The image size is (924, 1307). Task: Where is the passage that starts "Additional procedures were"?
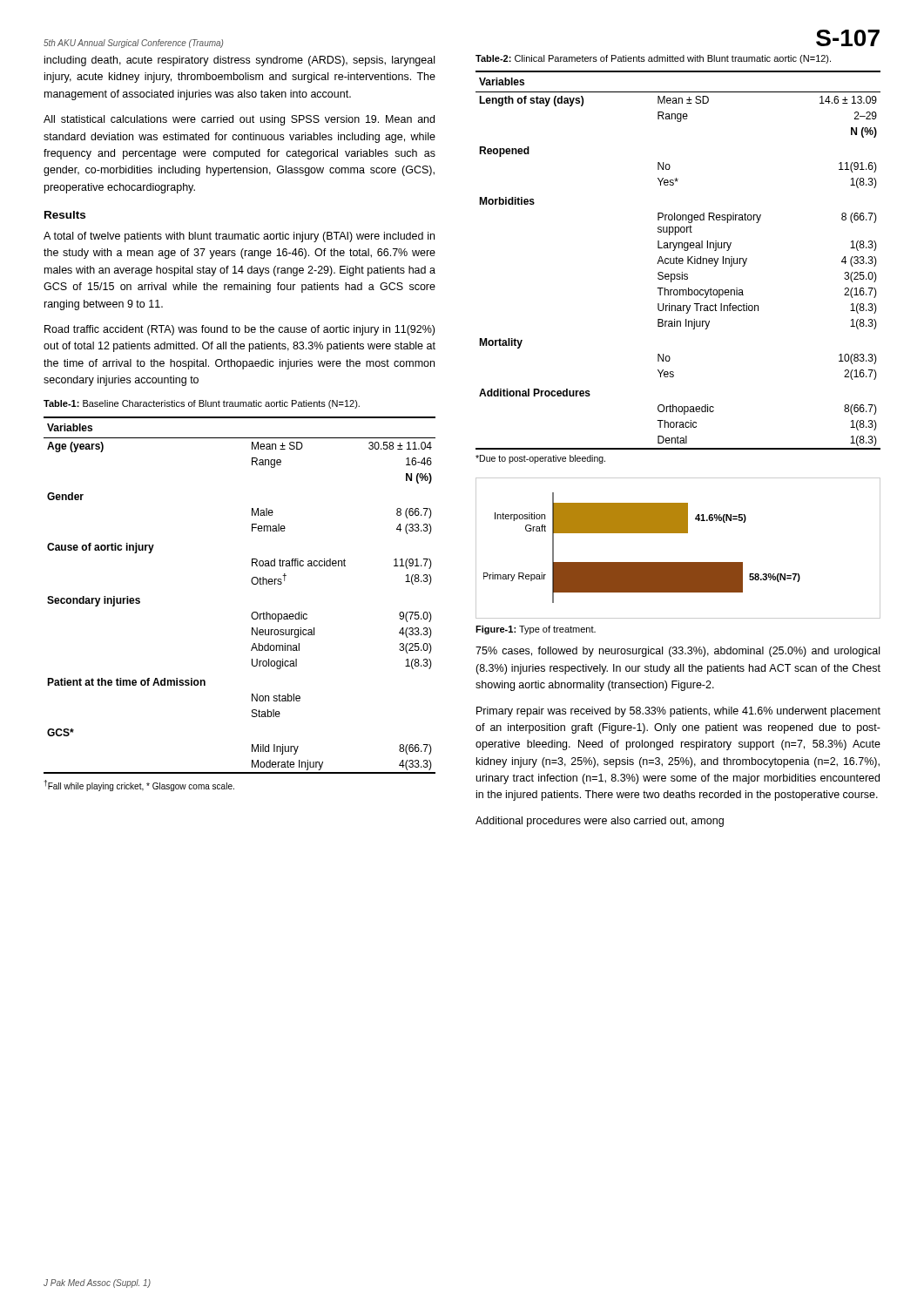click(600, 821)
